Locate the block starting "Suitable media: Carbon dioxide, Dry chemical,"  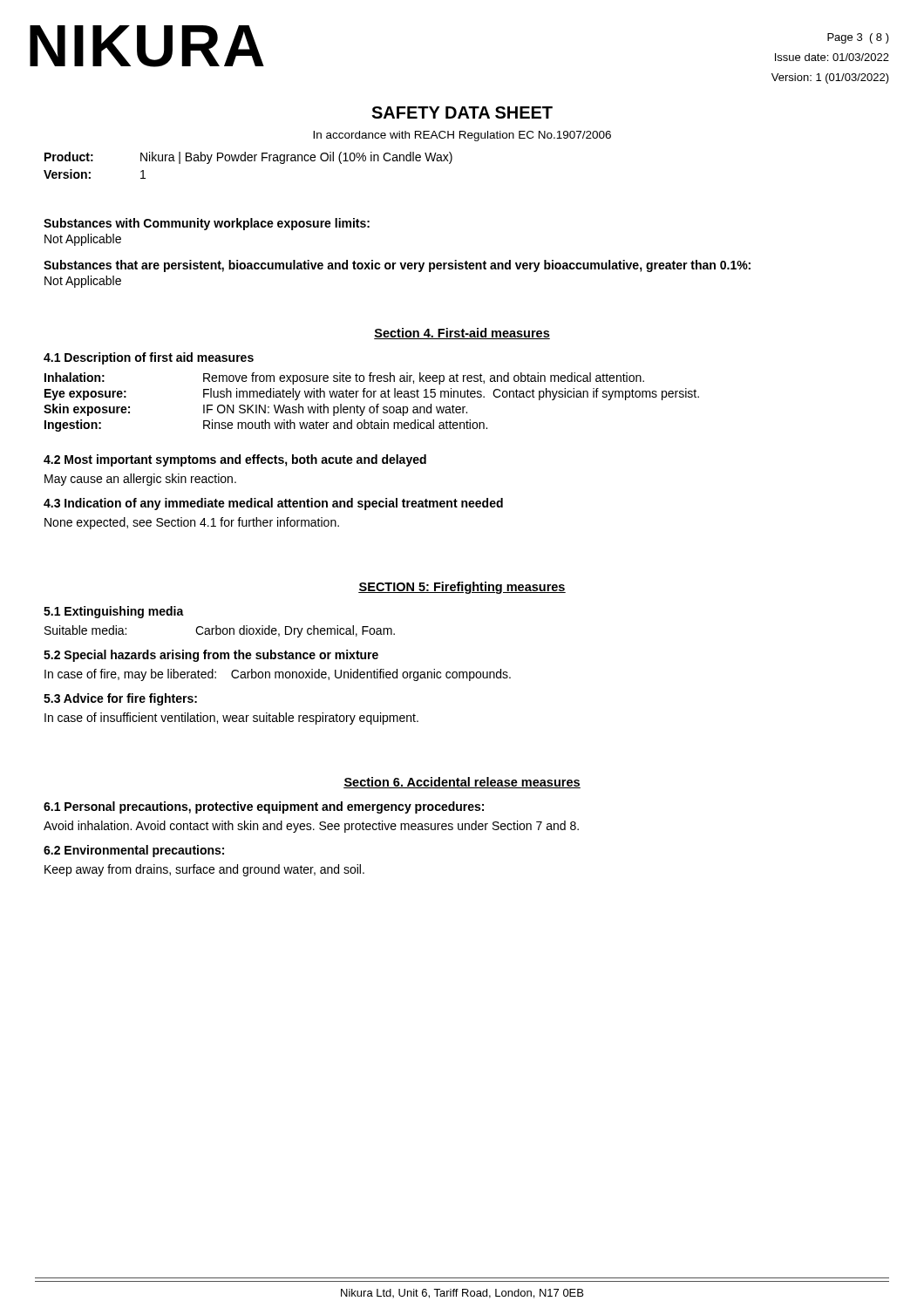(x=220, y=631)
